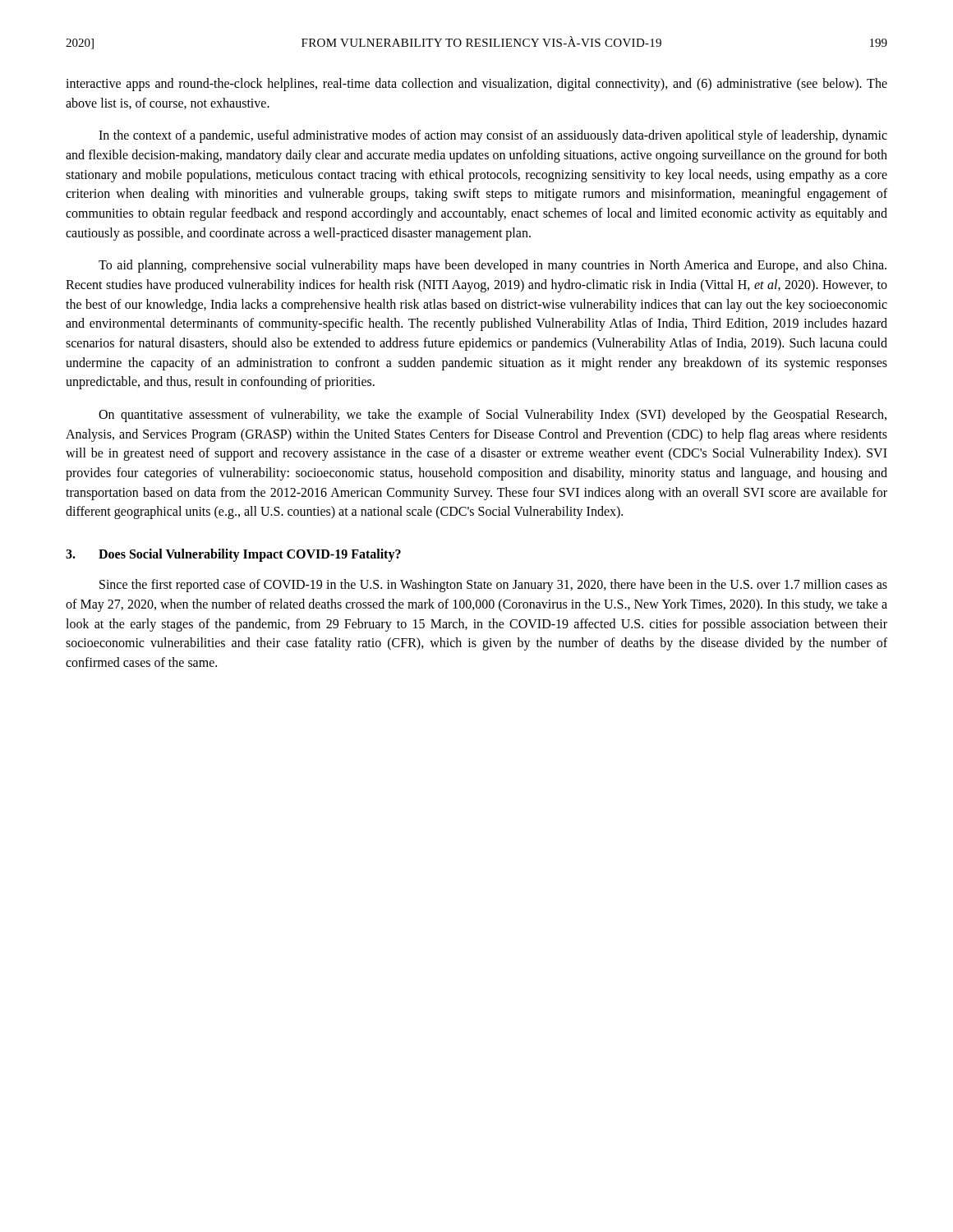Select the text block containing "To aid planning, comprehensive social"
Image resolution: width=953 pixels, height=1232 pixels.
click(x=476, y=324)
